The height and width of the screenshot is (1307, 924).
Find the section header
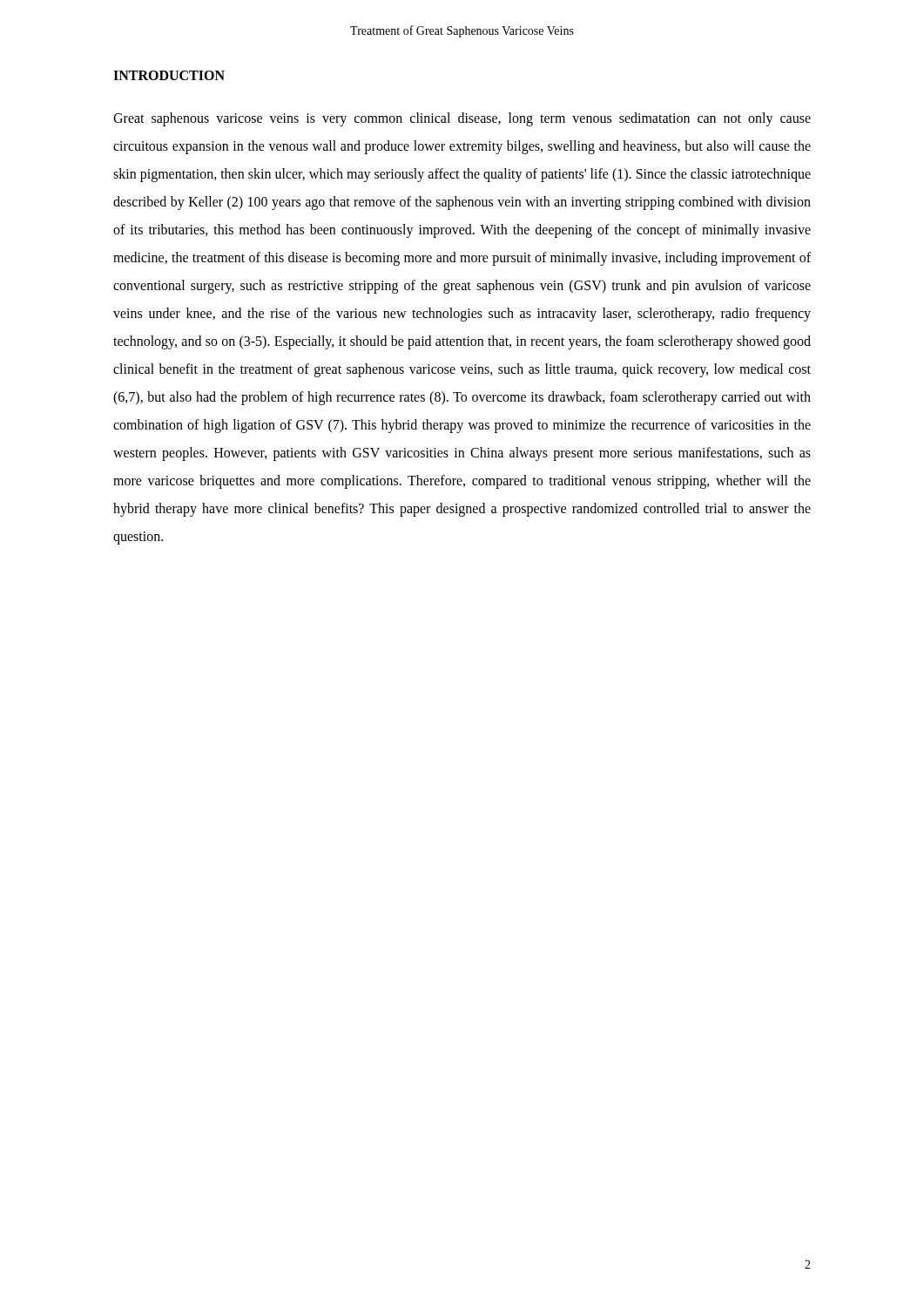(x=169, y=75)
